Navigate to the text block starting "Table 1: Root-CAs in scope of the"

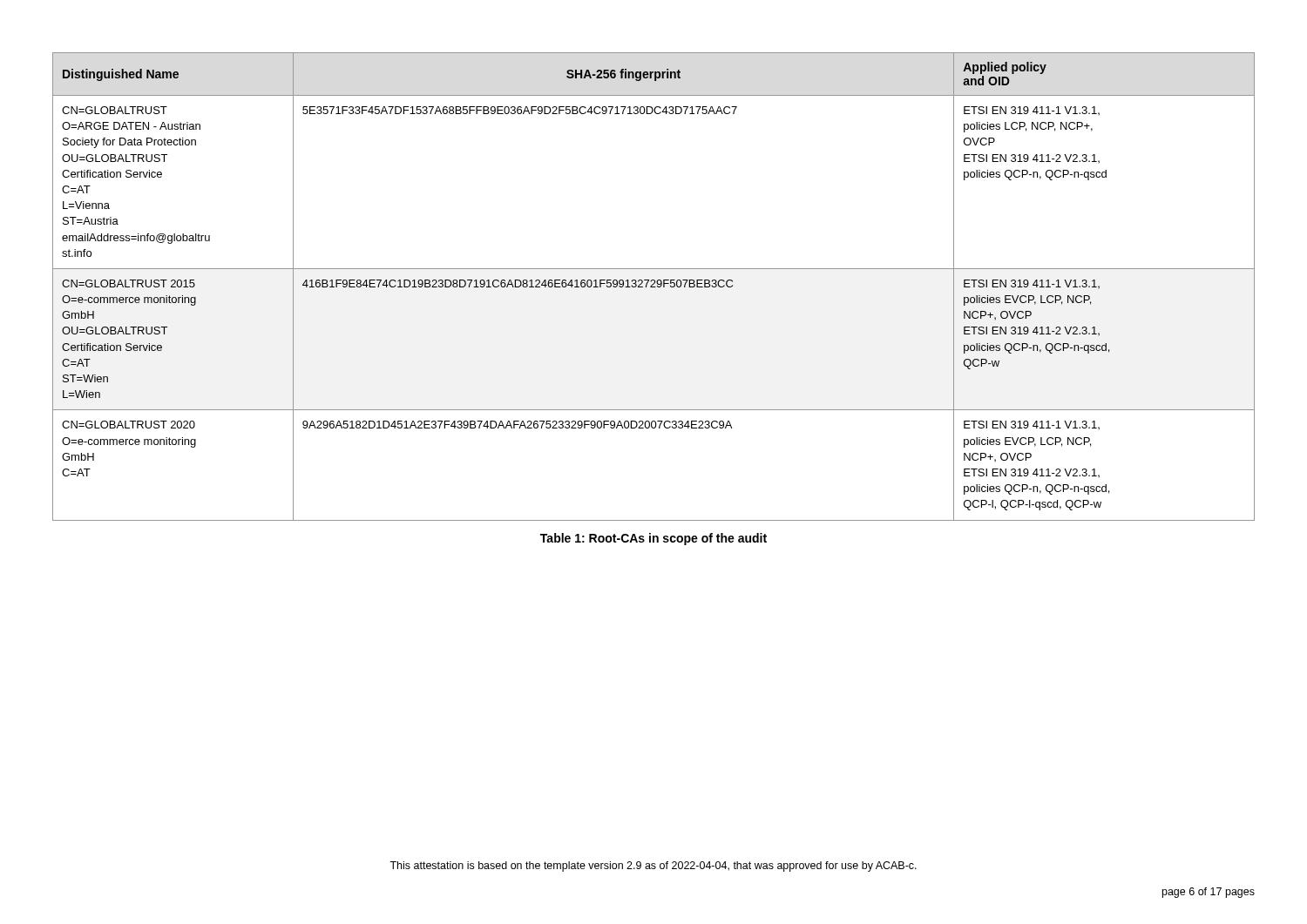tap(654, 538)
